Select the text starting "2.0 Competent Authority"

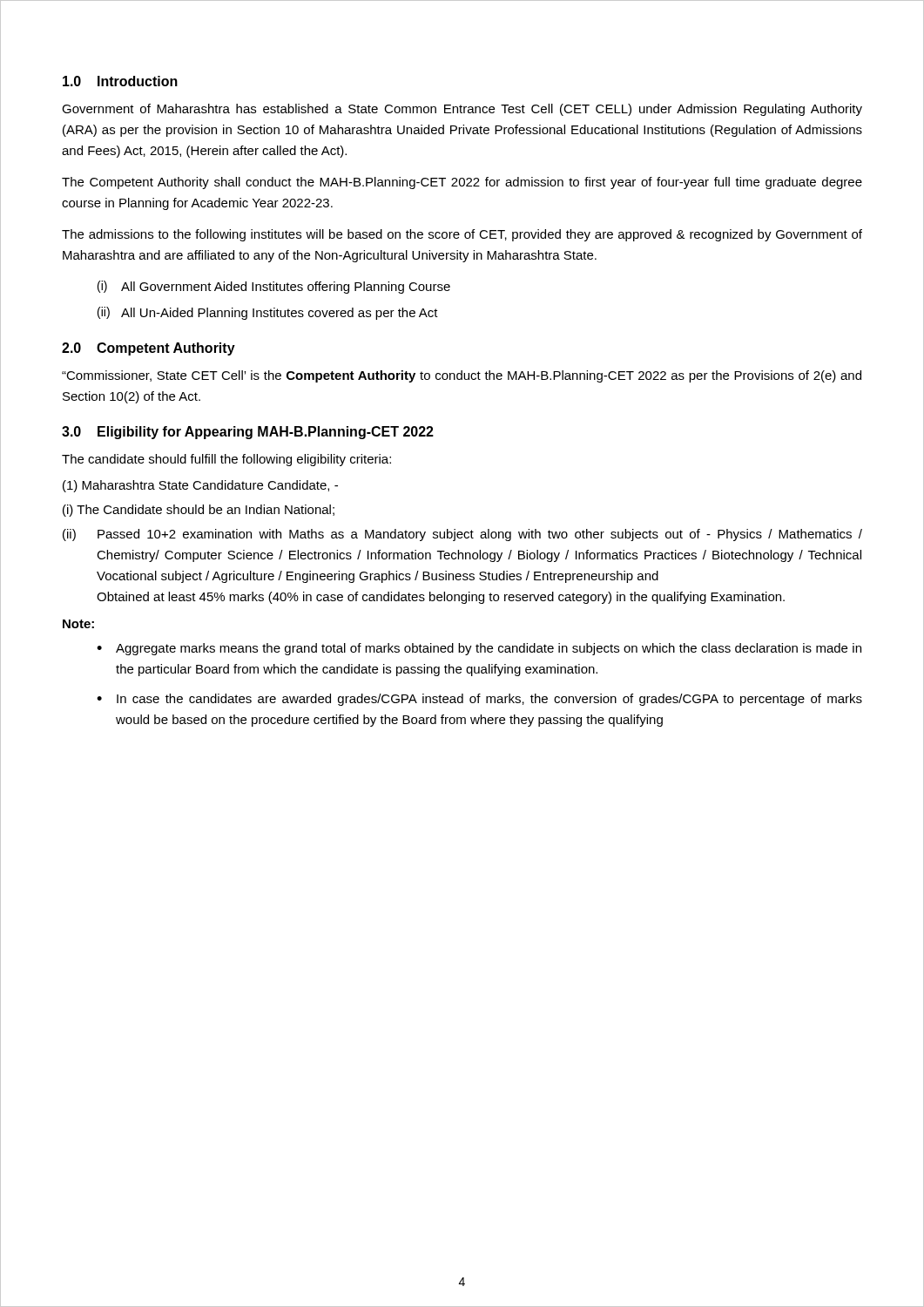pyautogui.click(x=148, y=348)
